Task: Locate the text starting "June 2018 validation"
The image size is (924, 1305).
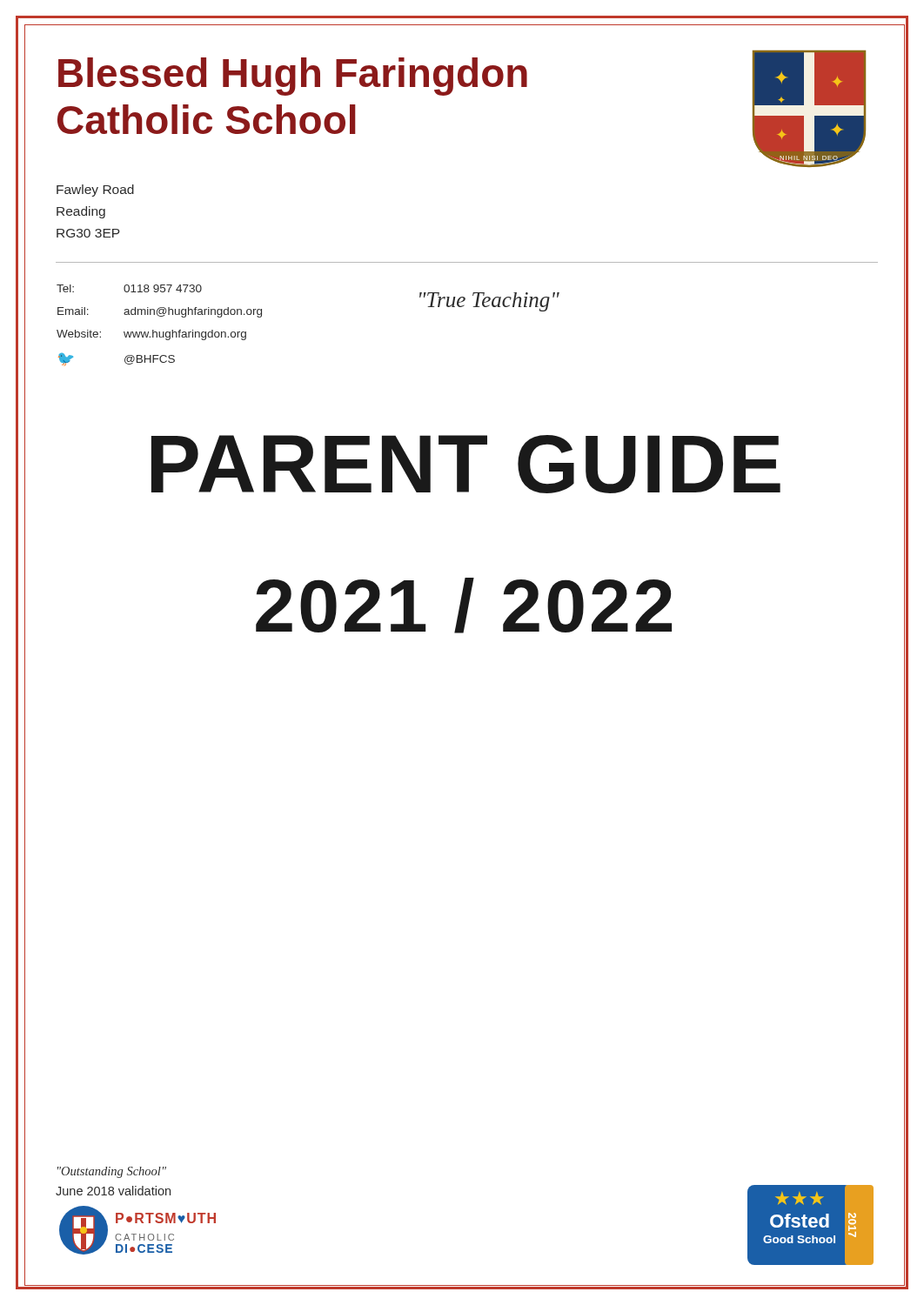Action: click(x=114, y=1191)
